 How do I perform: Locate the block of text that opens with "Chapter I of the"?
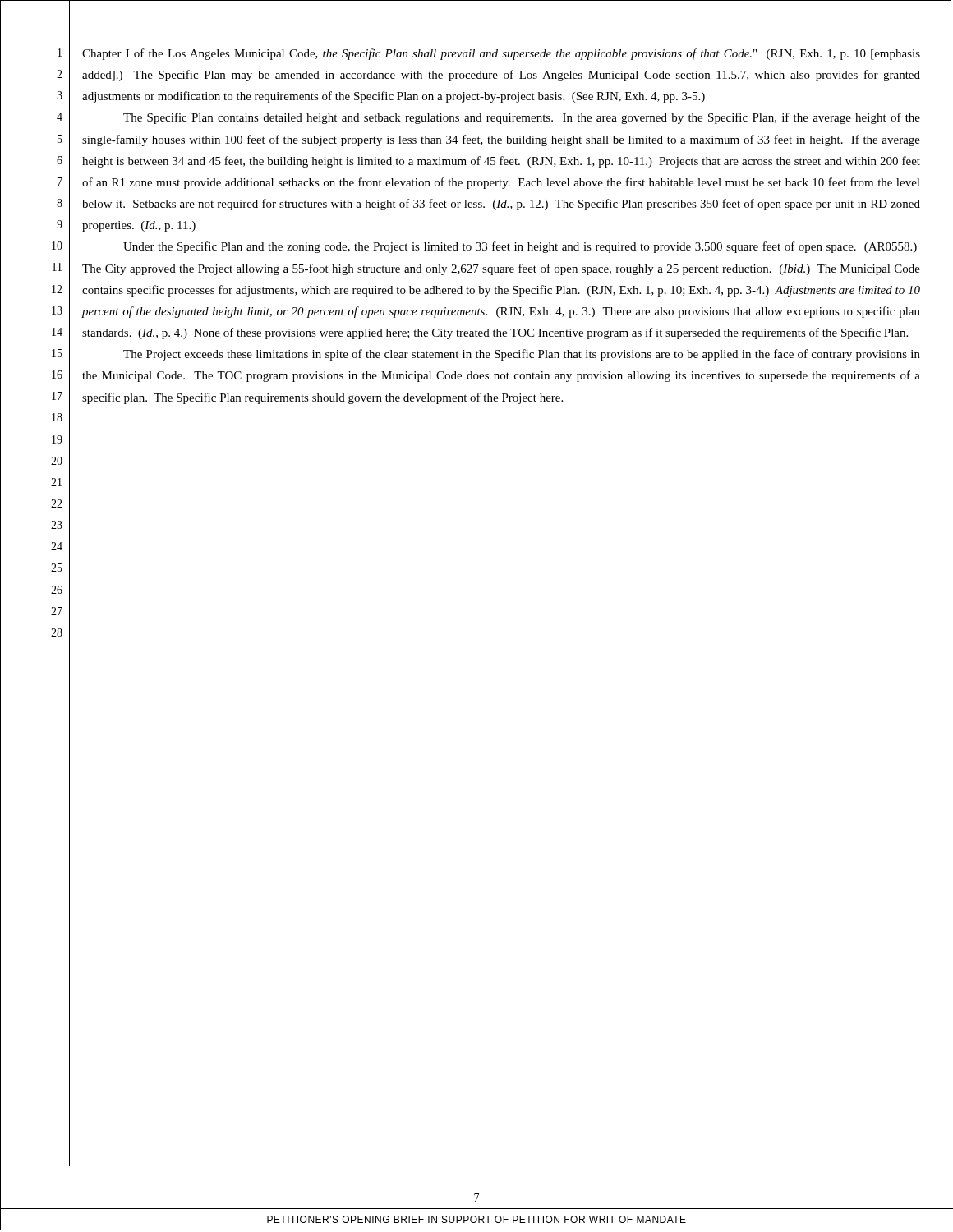pyautogui.click(x=501, y=75)
